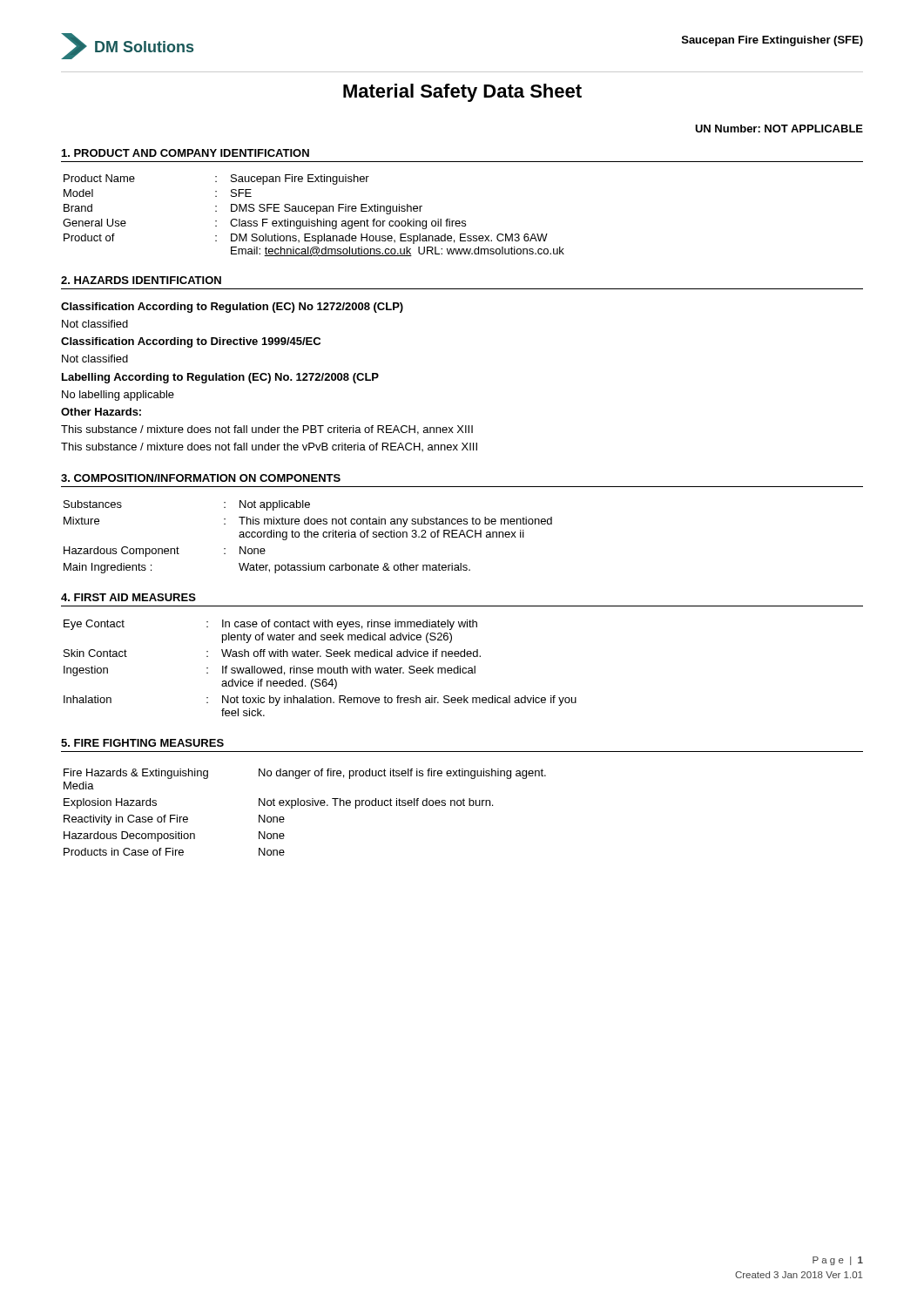The width and height of the screenshot is (924, 1307).
Task: Locate the table with the text "General Use"
Action: click(462, 214)
